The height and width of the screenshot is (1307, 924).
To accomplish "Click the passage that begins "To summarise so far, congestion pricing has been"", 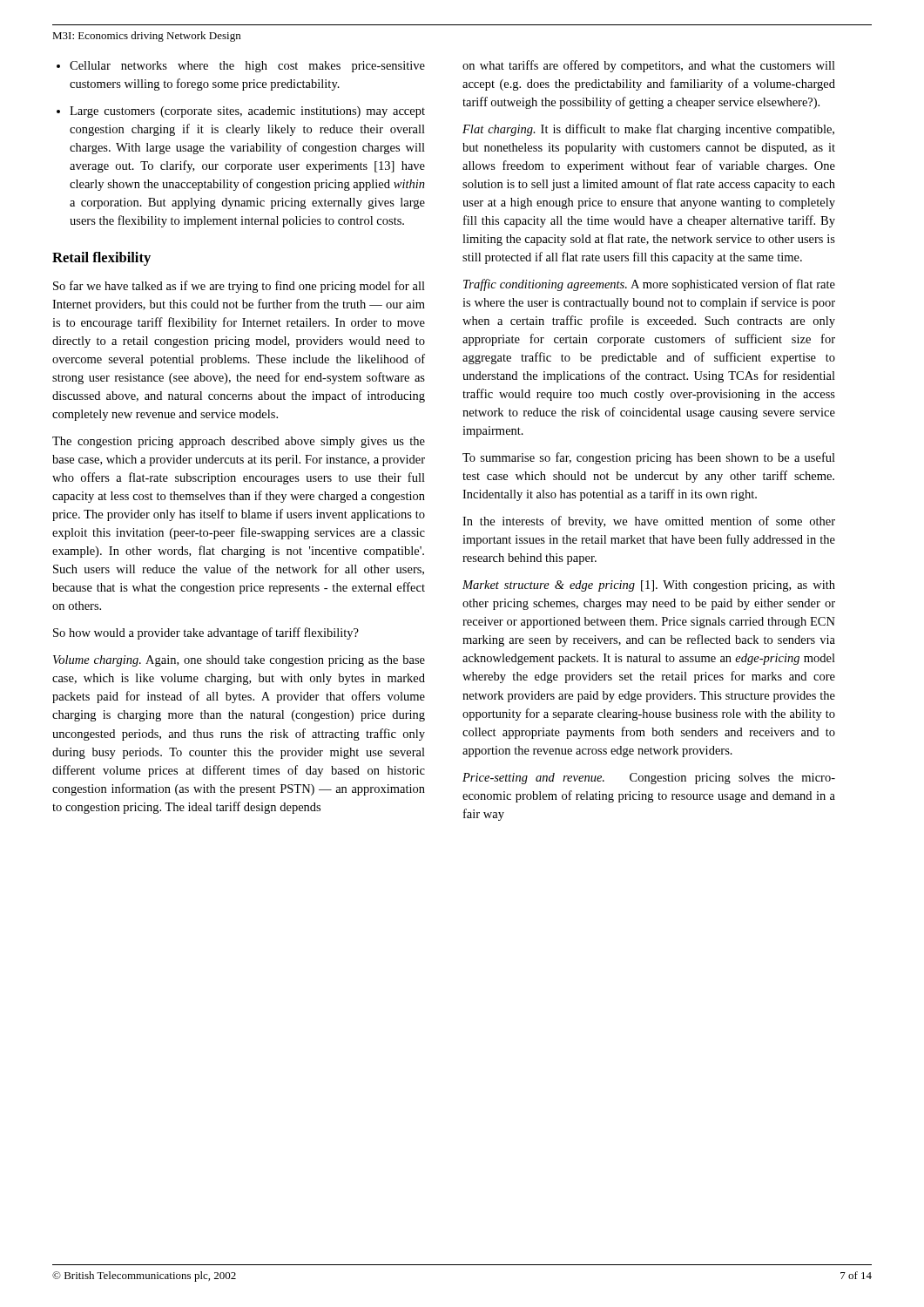I will [649, 476].
